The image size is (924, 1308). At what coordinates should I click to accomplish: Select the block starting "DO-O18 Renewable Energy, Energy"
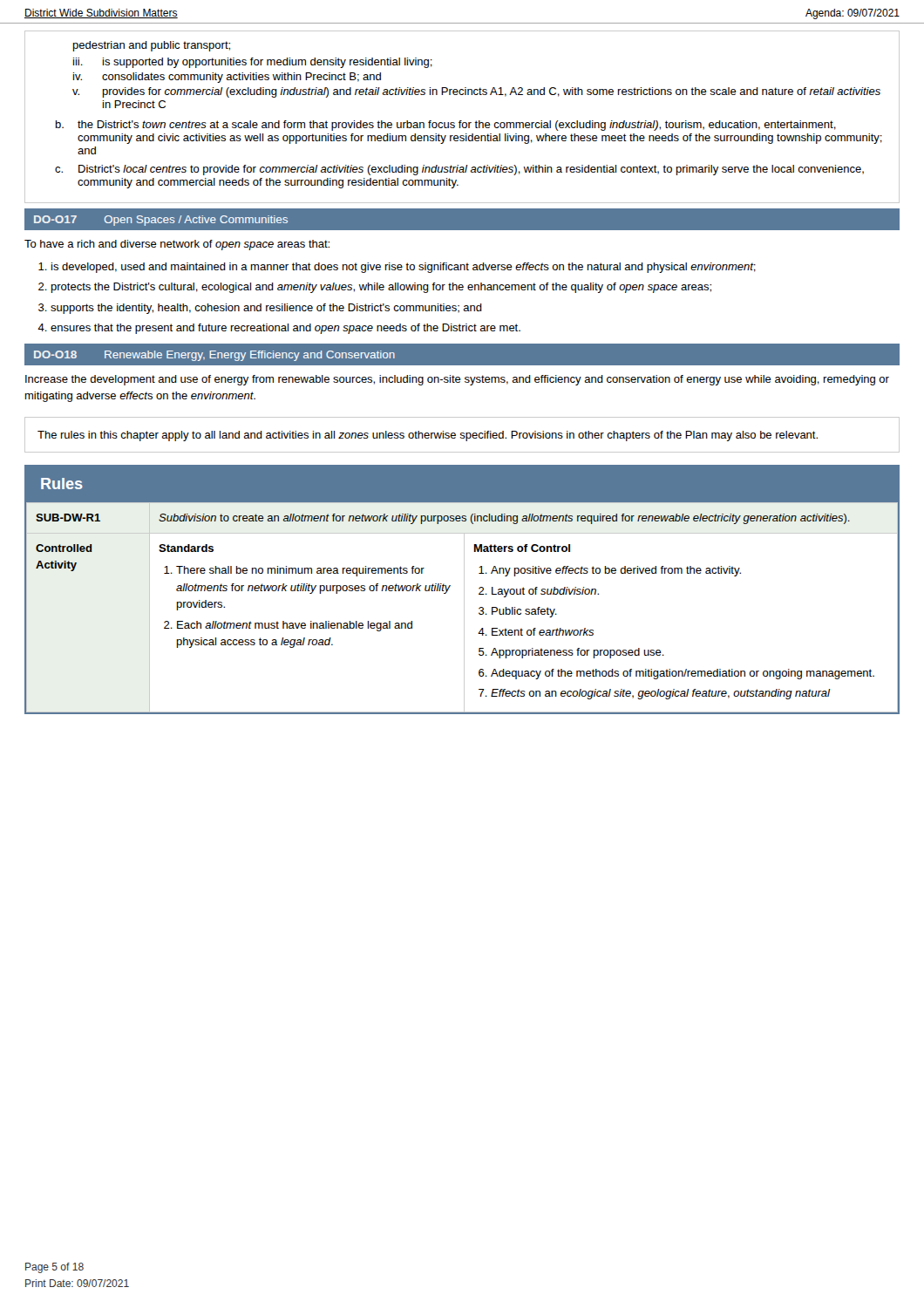click(x=214, y=354)
